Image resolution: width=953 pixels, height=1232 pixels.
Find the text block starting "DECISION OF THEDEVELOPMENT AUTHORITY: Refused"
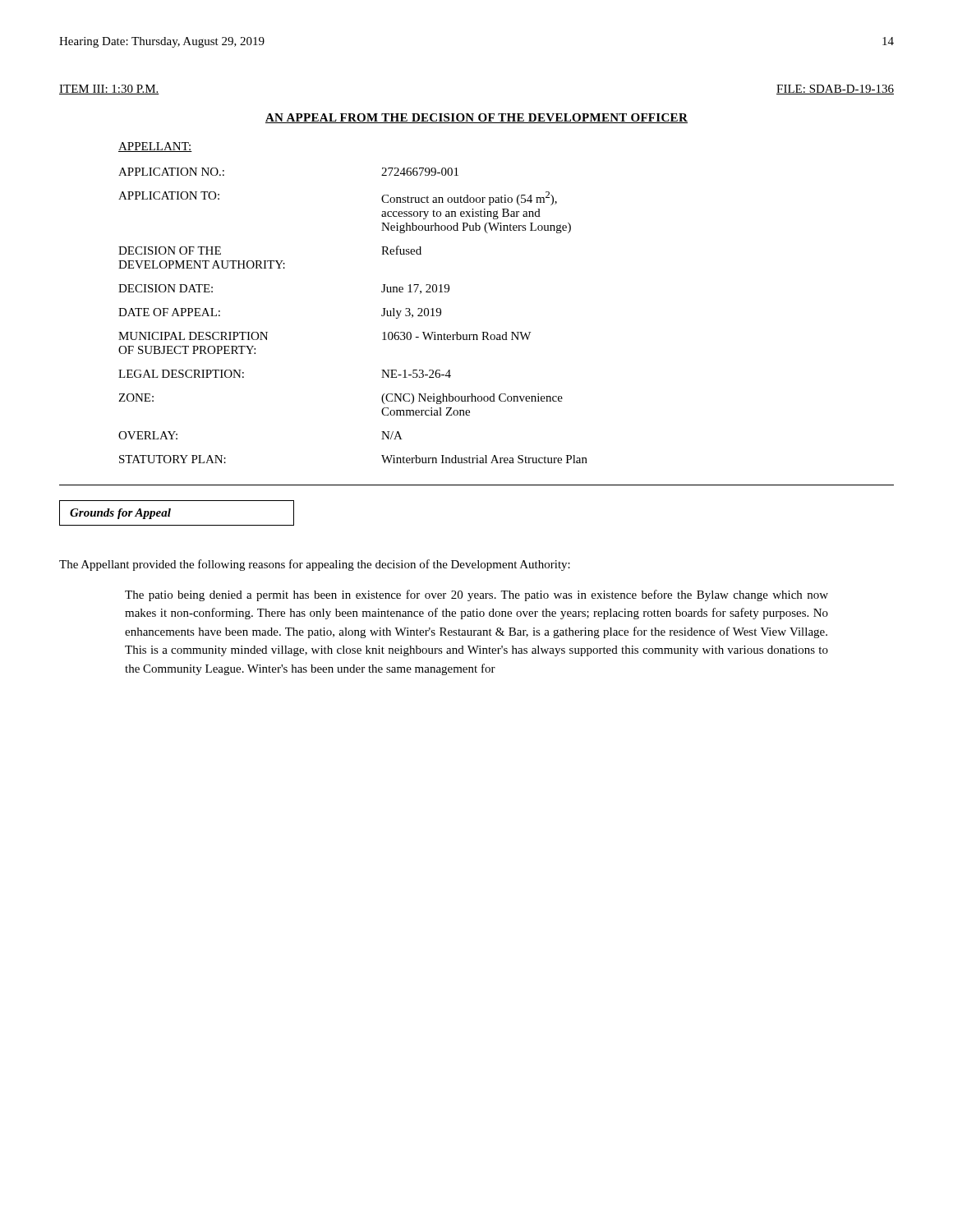click(x=270, y=257)
